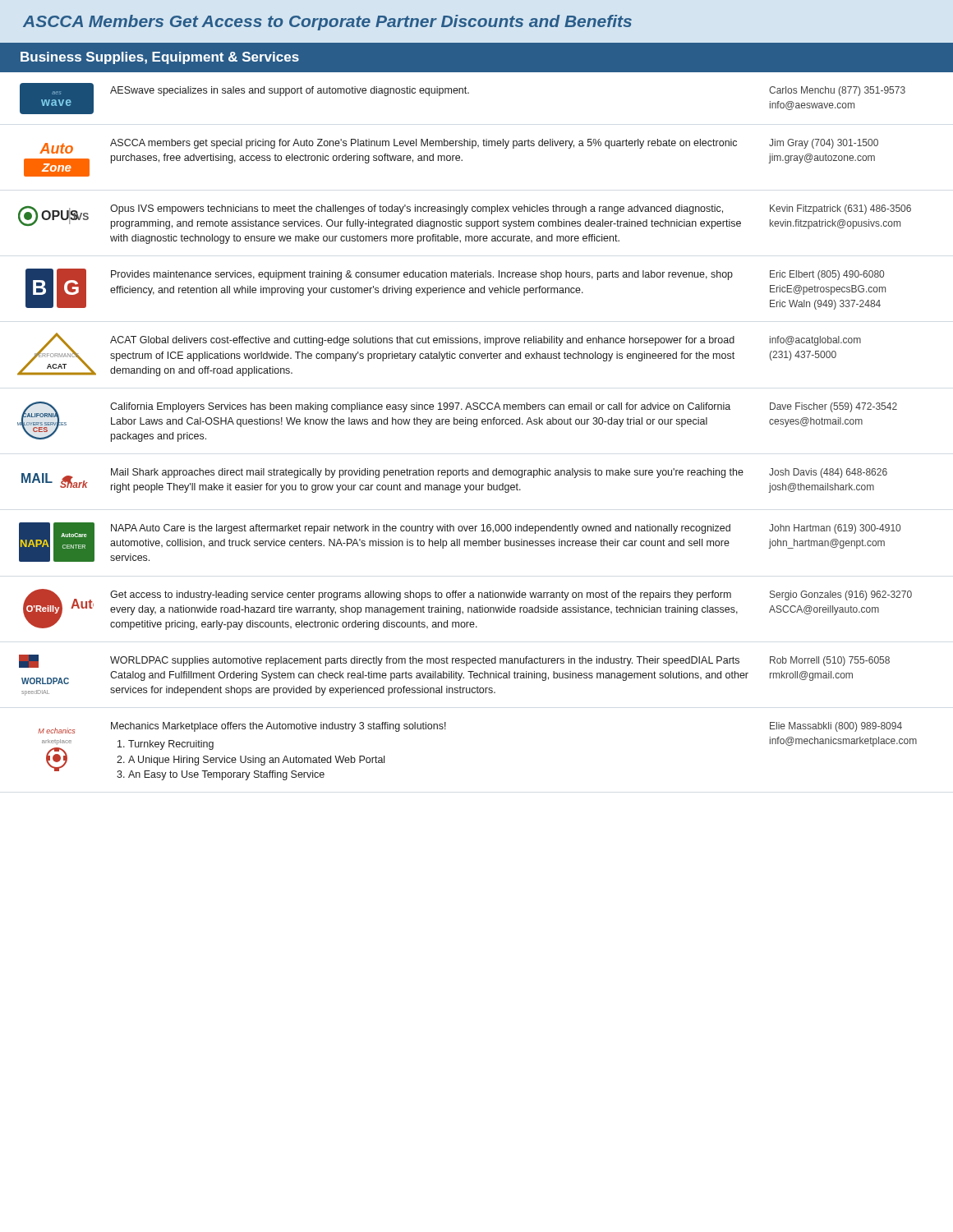Image resolution: width=953 pixels, height=1232 pixels.
Task: Select the text block that reads "CALIFORNIA EMPLOYER'S SERVICES CES California Employers"
Action: [x=476, y=421]
